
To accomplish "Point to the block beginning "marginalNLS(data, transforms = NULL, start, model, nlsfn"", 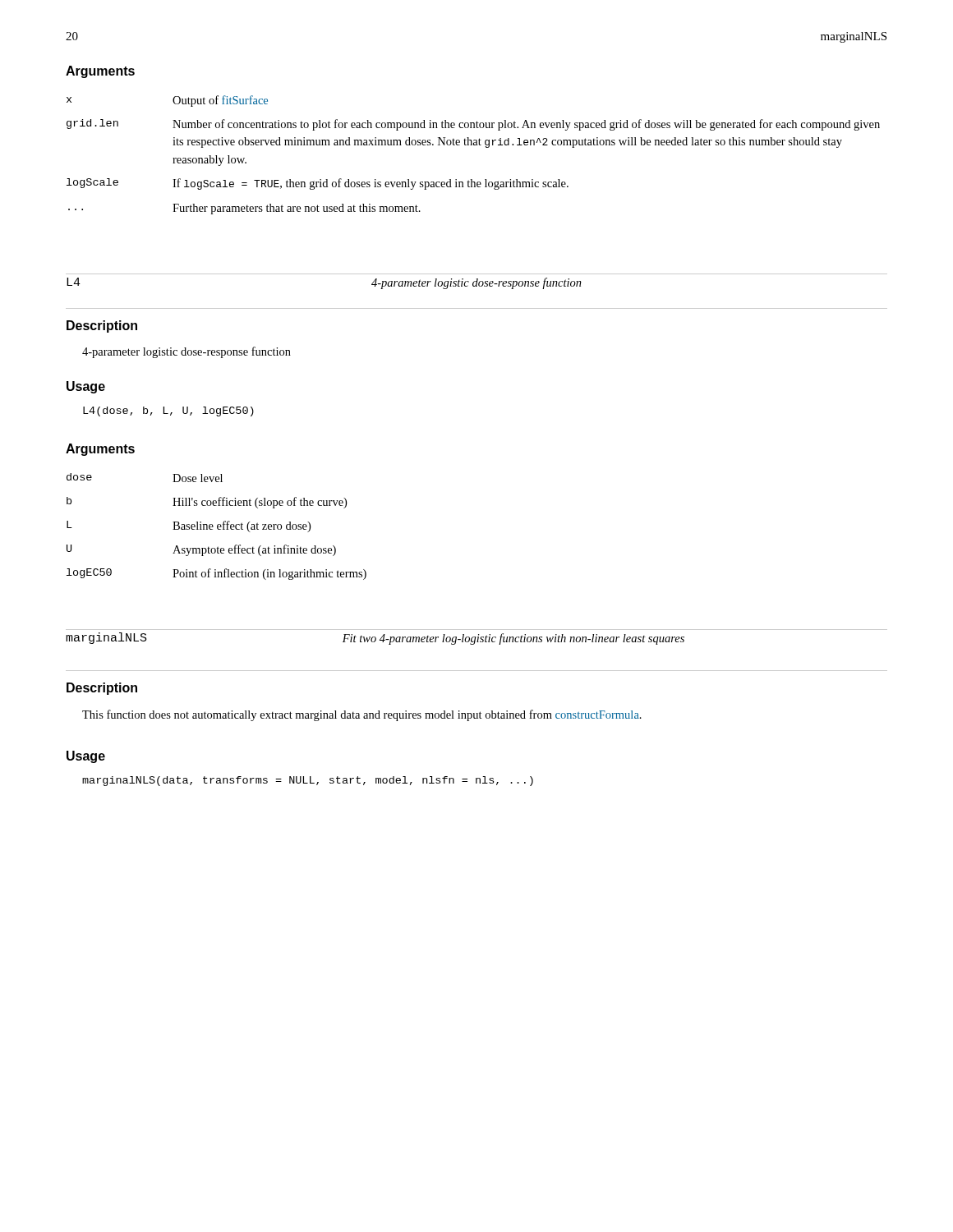I will point(308,781).
